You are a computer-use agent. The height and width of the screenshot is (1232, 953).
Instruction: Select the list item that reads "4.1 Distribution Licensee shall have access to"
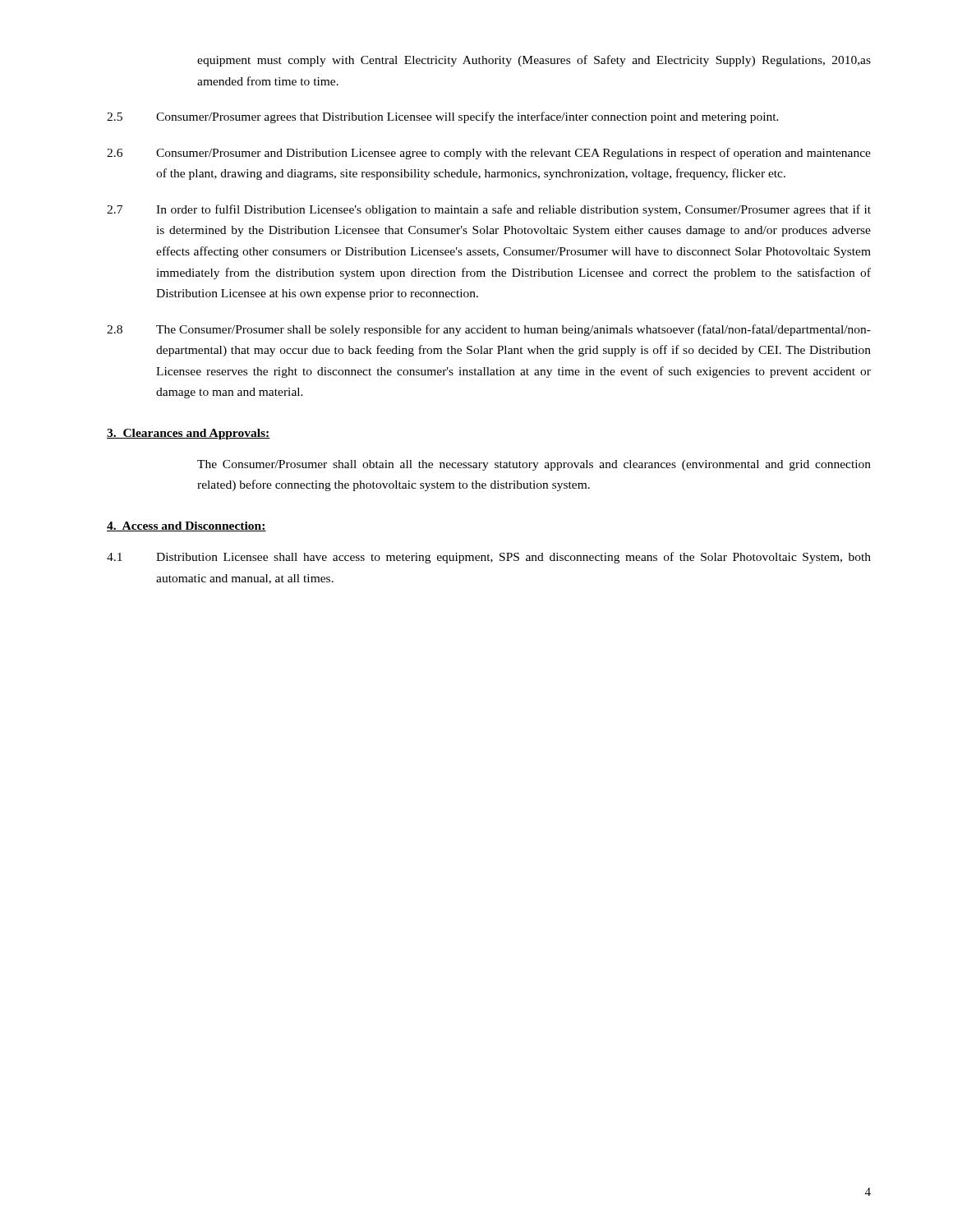(x=489, y=567)
